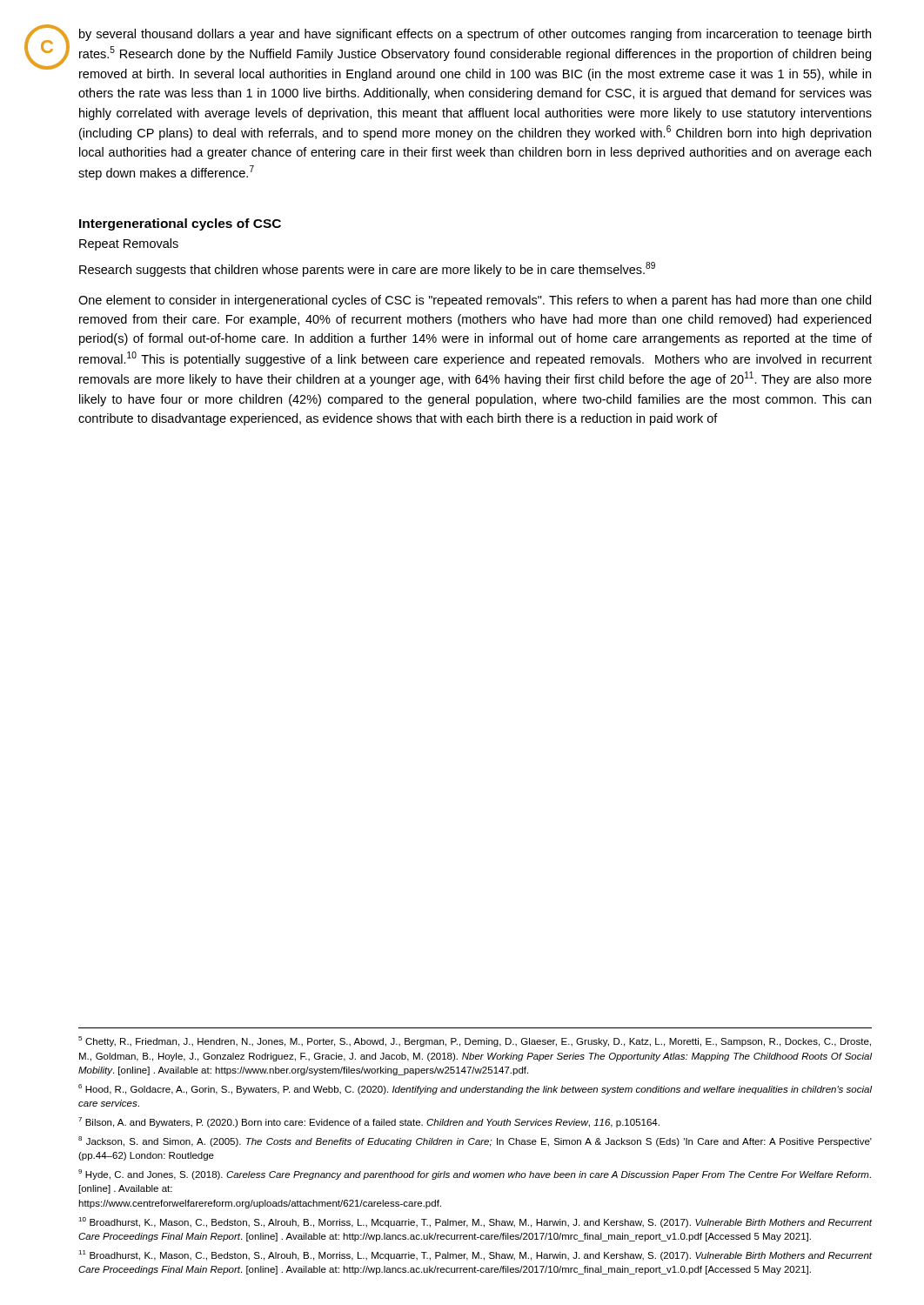Viewport: 924px width, 1305px height.
Task: Click on the logo
Action: click(x=47, y=47)
